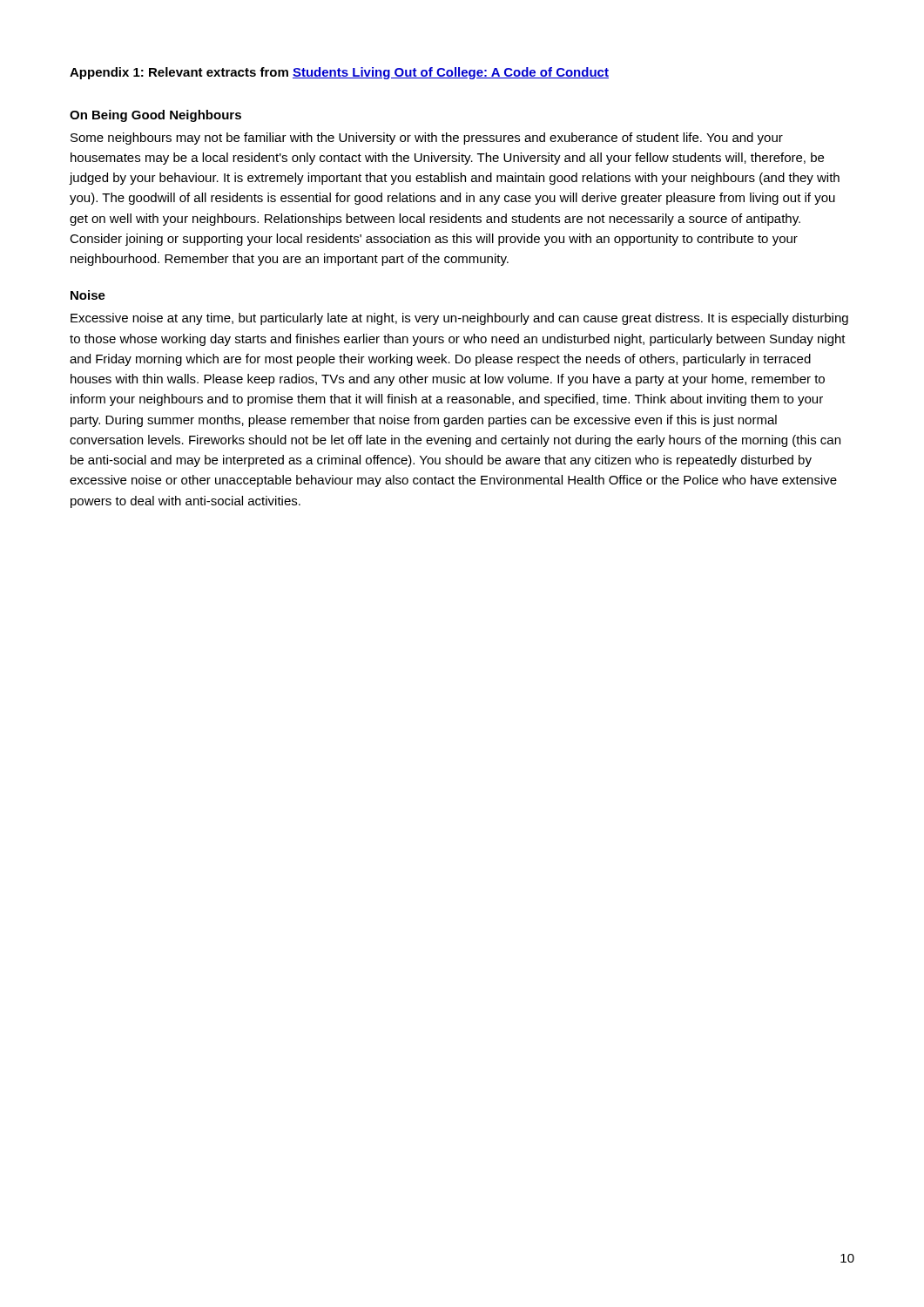Click where it says "On Being Good Neighbours"
This screenshot has width=924, height=1307.
click(156, 114)
